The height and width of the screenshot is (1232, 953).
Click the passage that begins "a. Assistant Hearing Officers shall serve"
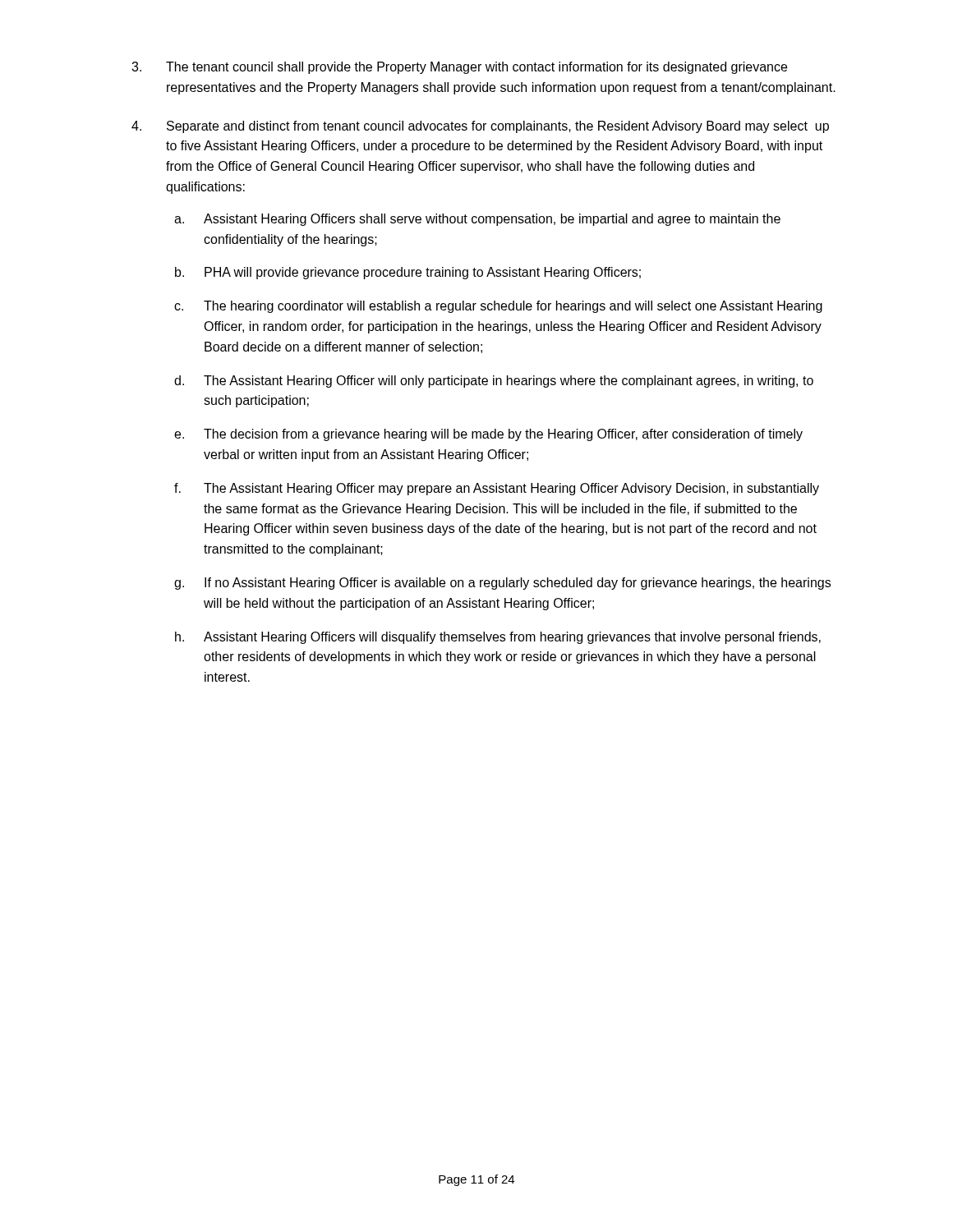506,230
